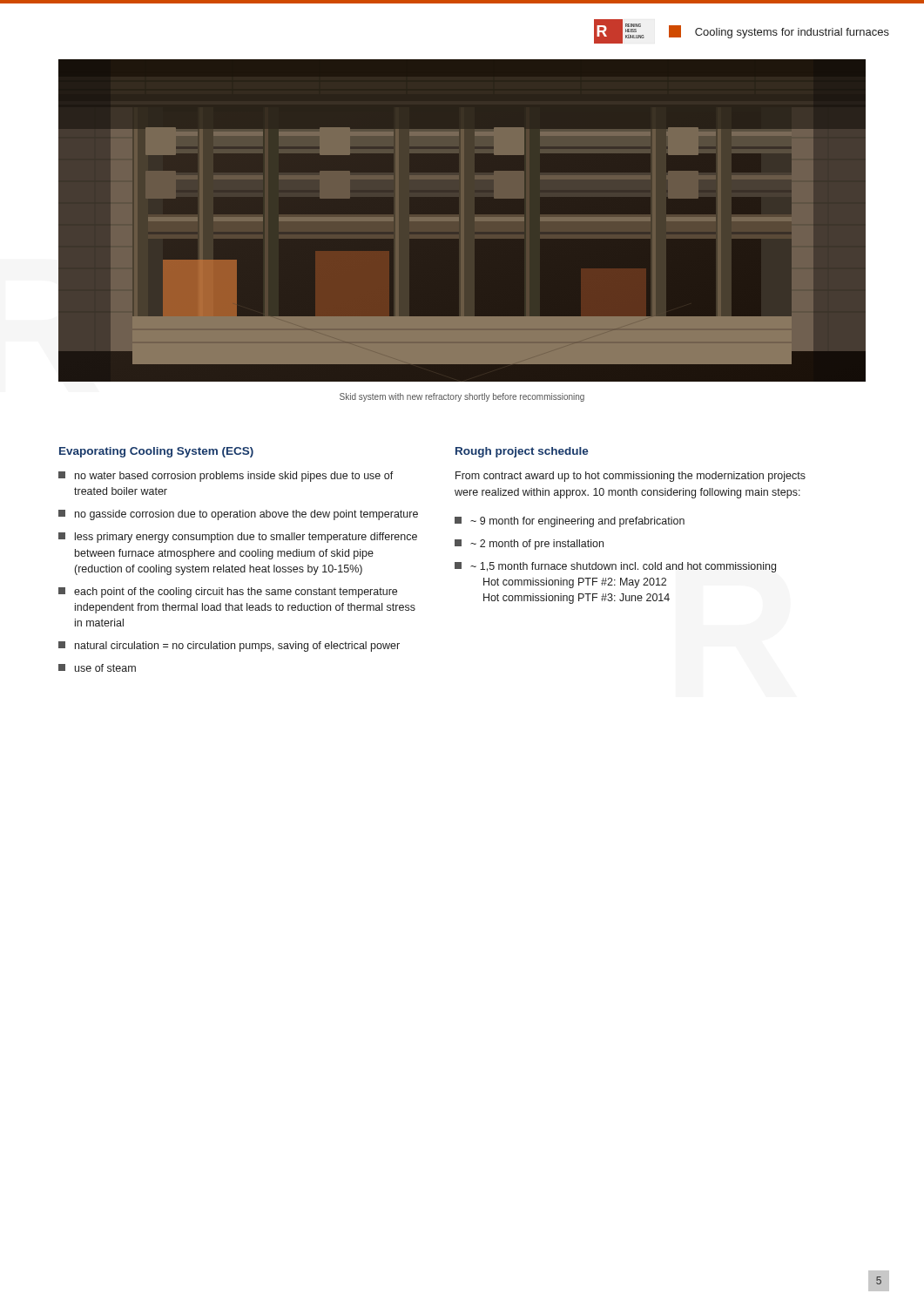Click on the photo

pos(462,220)
